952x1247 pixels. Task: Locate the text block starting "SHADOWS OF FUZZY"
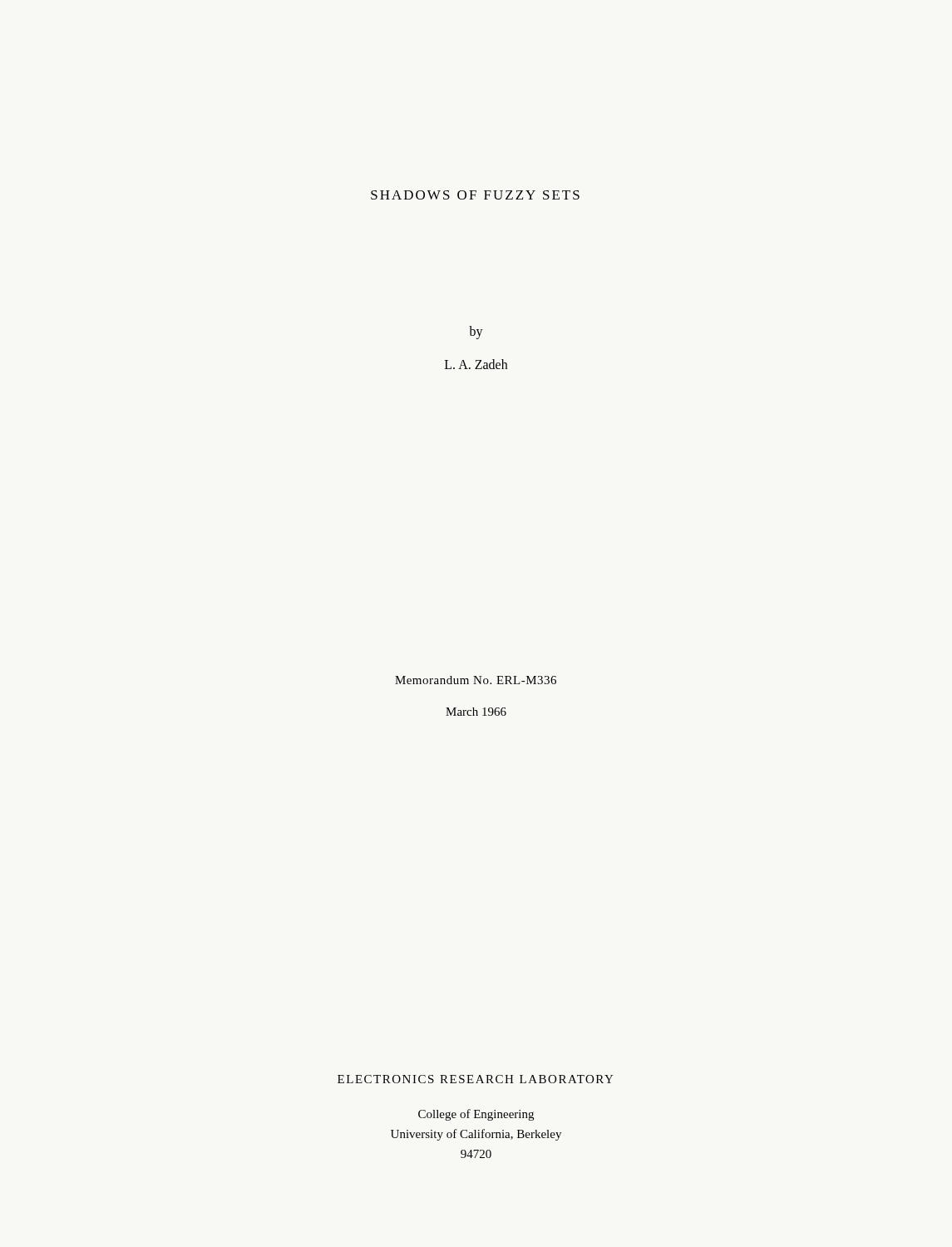tap(476, 195)
